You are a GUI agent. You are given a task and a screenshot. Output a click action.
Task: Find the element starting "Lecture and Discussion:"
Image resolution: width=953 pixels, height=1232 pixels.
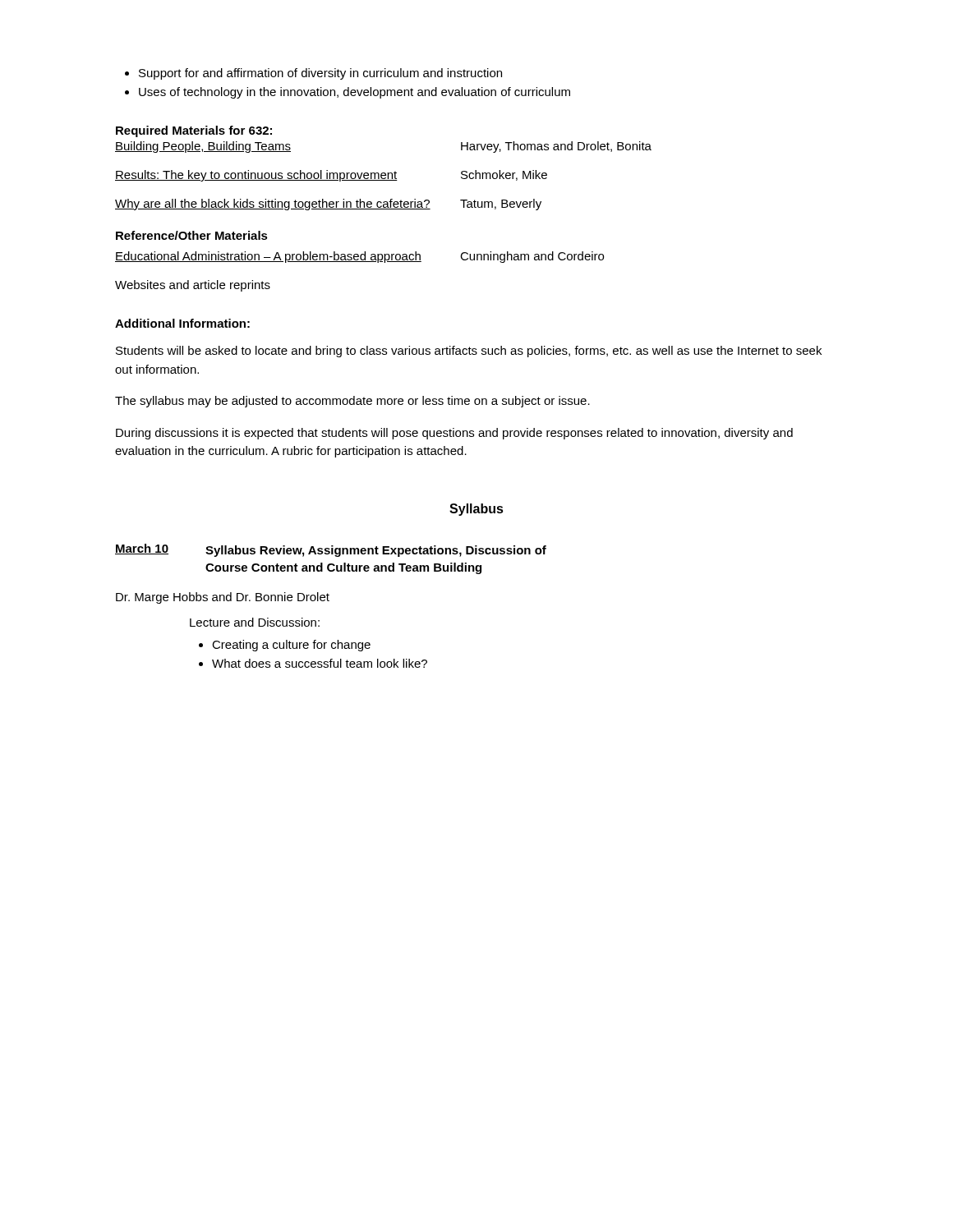(x=255, y=622)
